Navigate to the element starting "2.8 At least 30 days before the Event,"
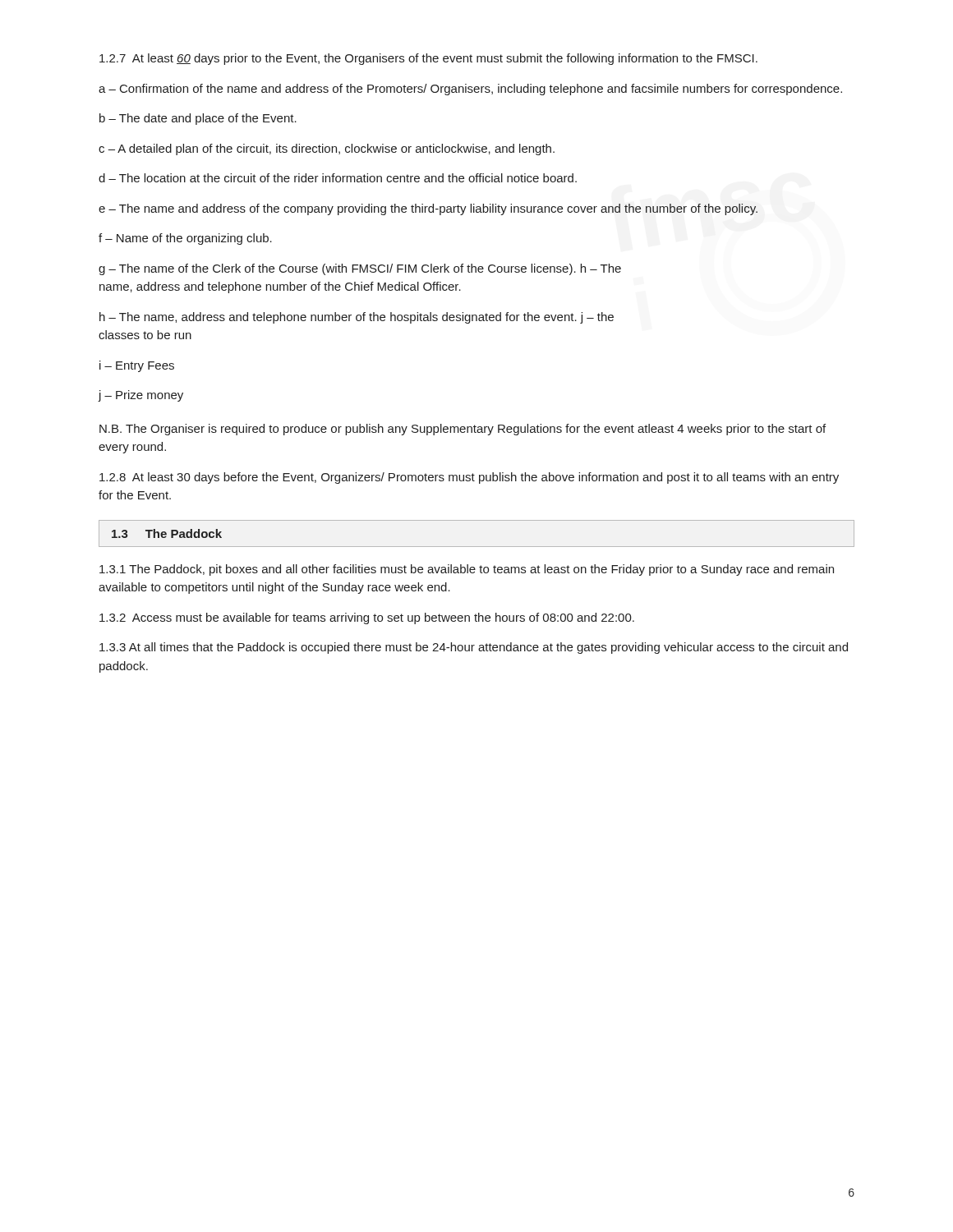 [469, 486]
